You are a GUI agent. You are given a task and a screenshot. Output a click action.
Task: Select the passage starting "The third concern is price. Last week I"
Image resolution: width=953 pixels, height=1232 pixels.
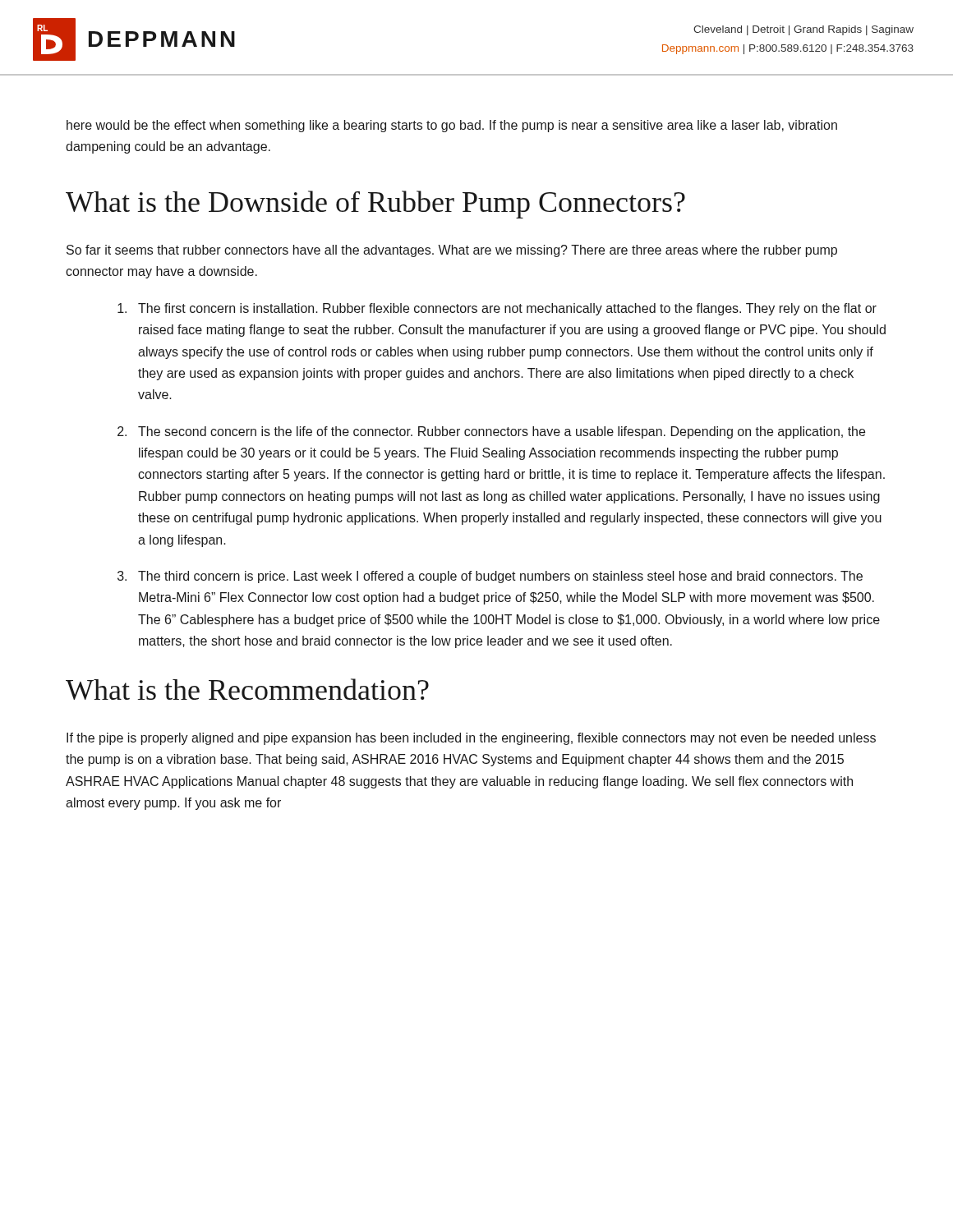coord(509,609)
